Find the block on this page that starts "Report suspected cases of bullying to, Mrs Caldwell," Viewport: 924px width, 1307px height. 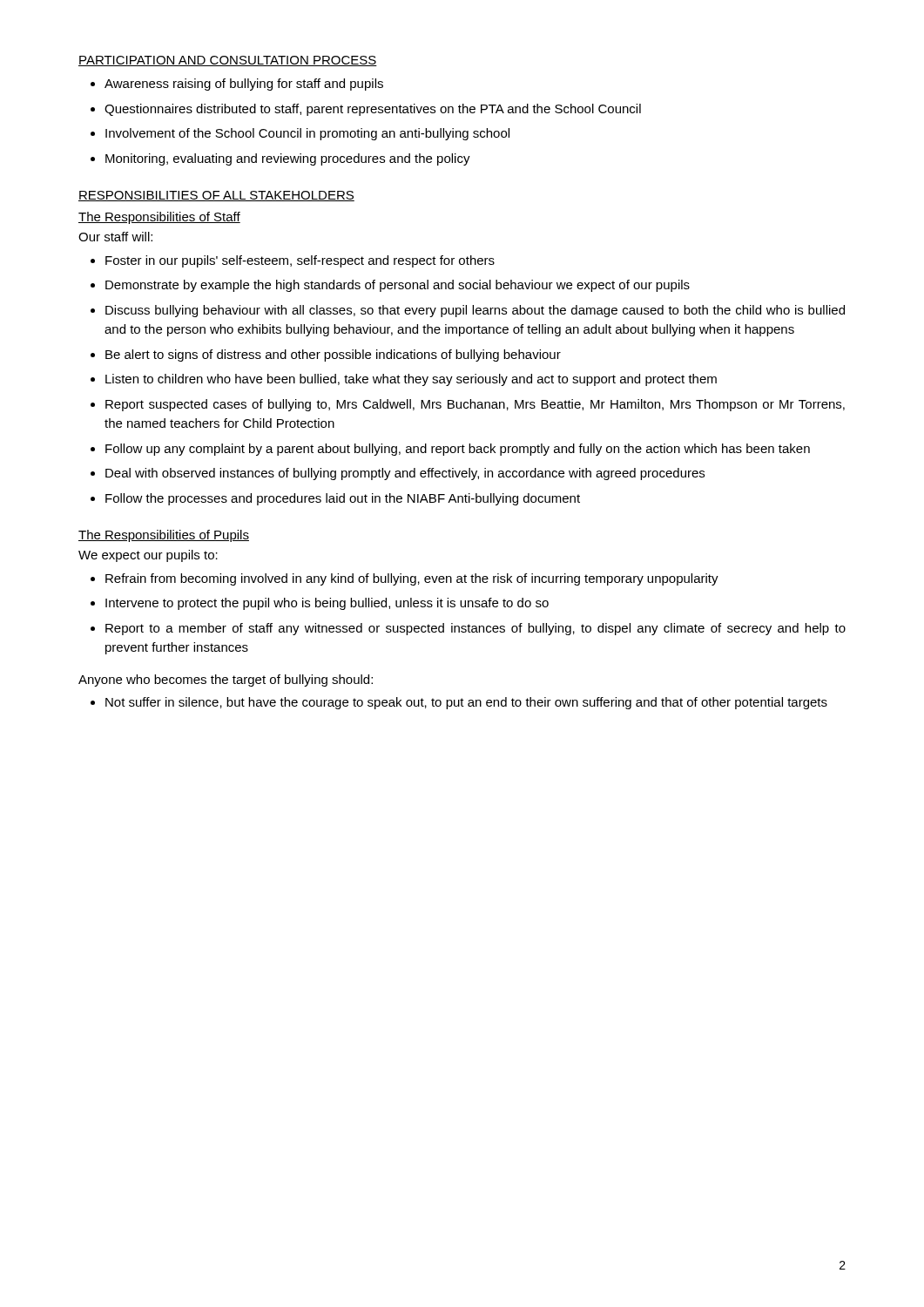[475, 413]
